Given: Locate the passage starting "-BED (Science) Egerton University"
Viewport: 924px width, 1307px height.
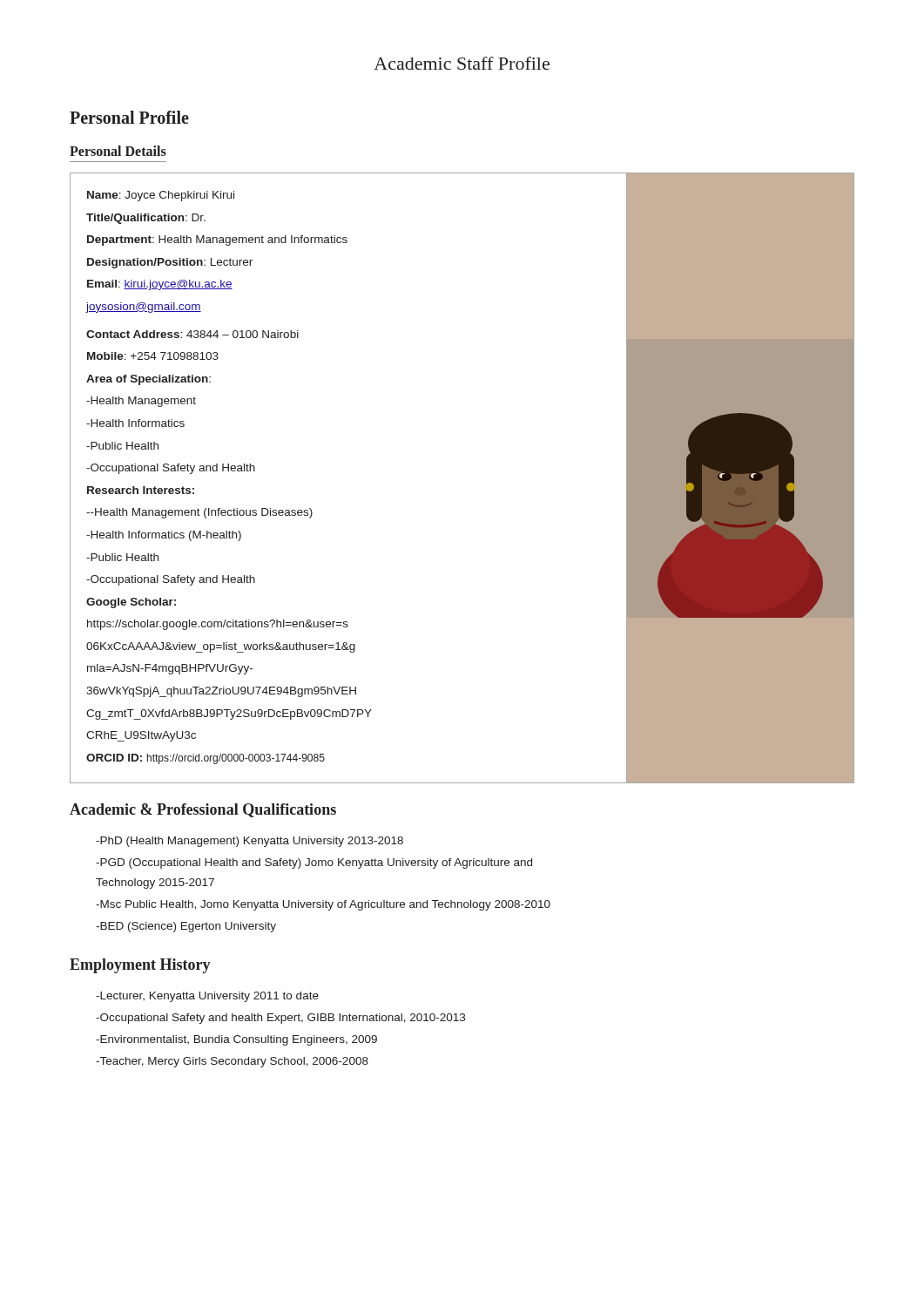Looking at the screenshot, I should (186, 926).
